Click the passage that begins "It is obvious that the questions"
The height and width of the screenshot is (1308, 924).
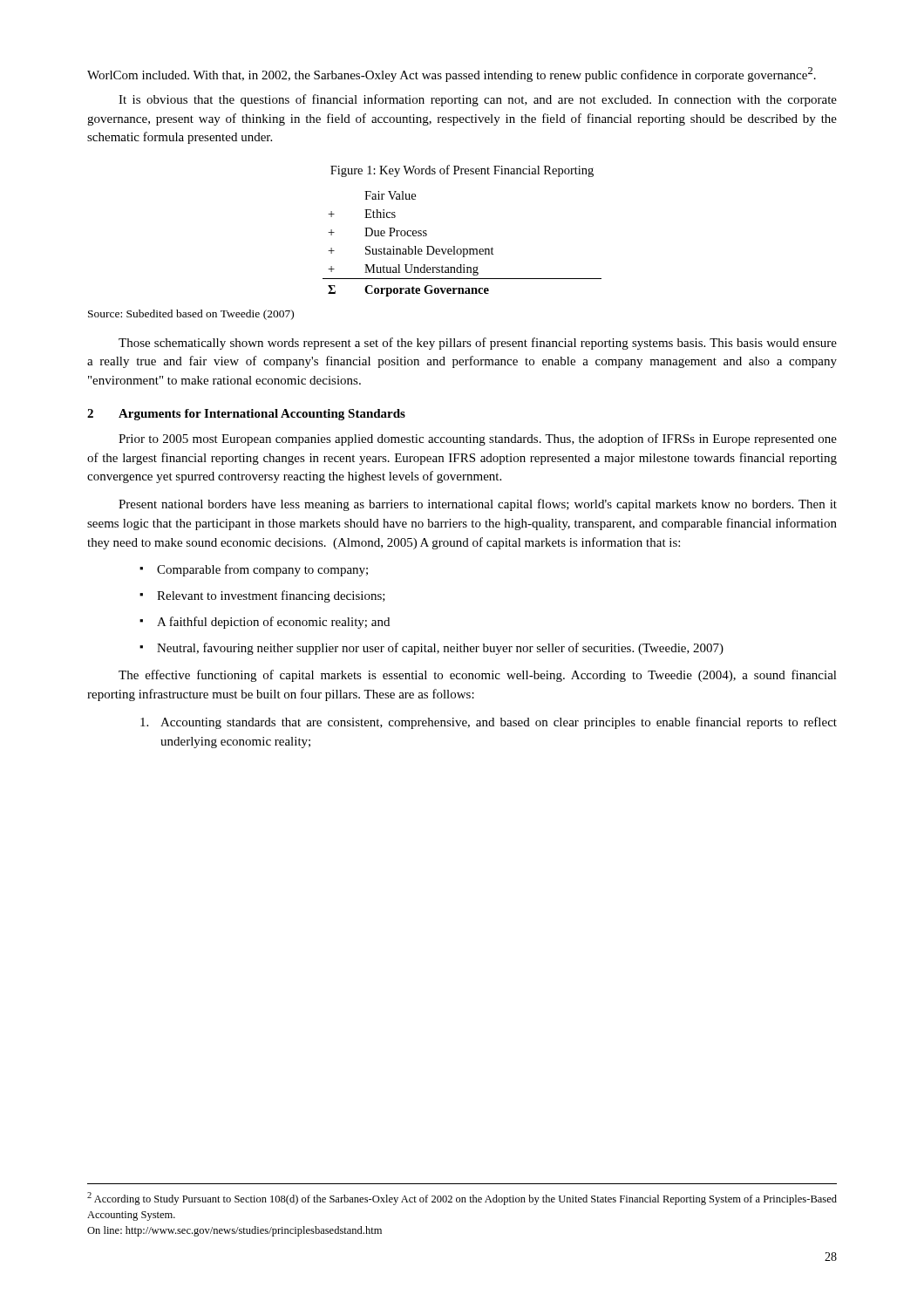coord(462,118)
